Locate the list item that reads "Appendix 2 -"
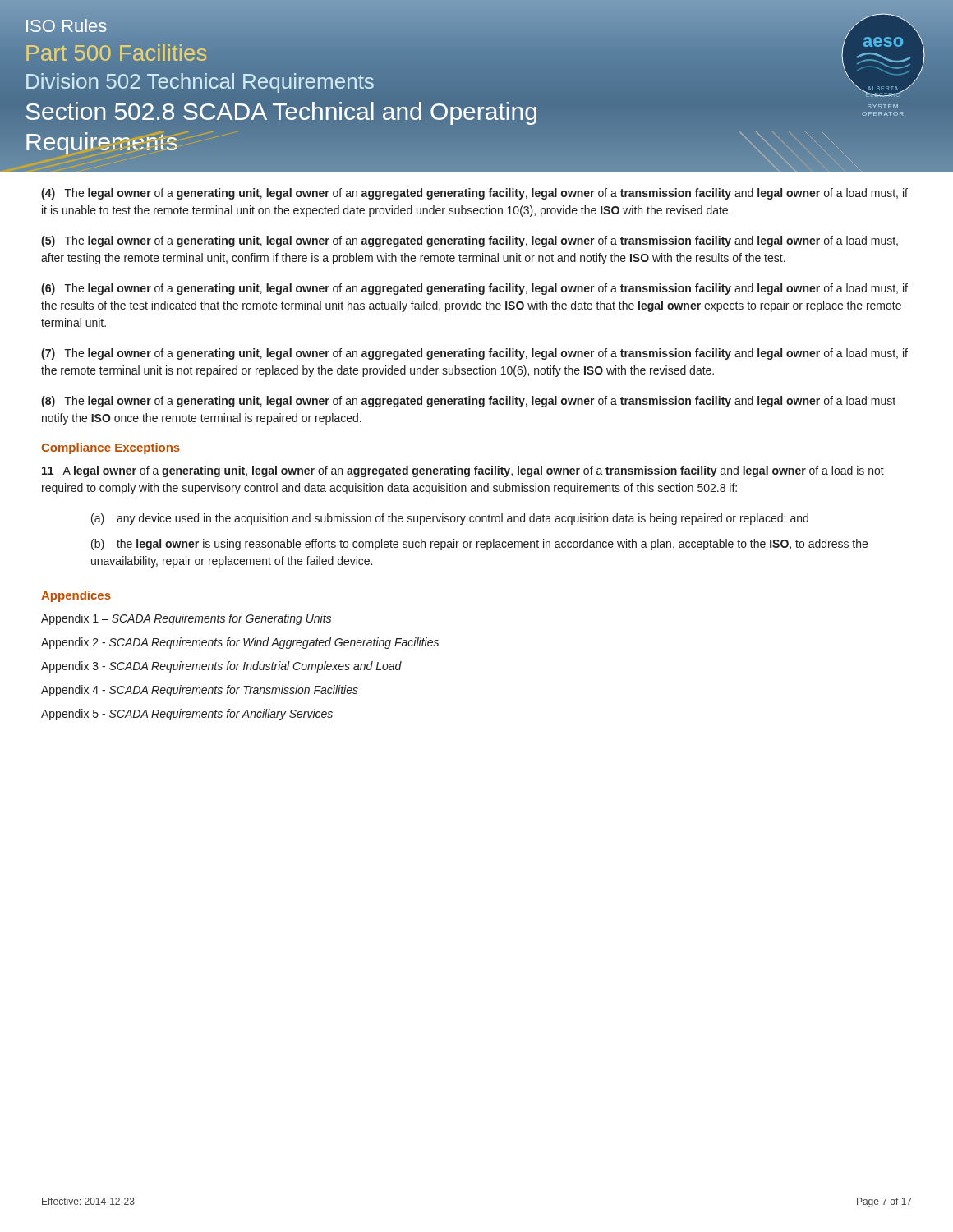Viewport: 953px width, 1232px height. pos(240,642)
